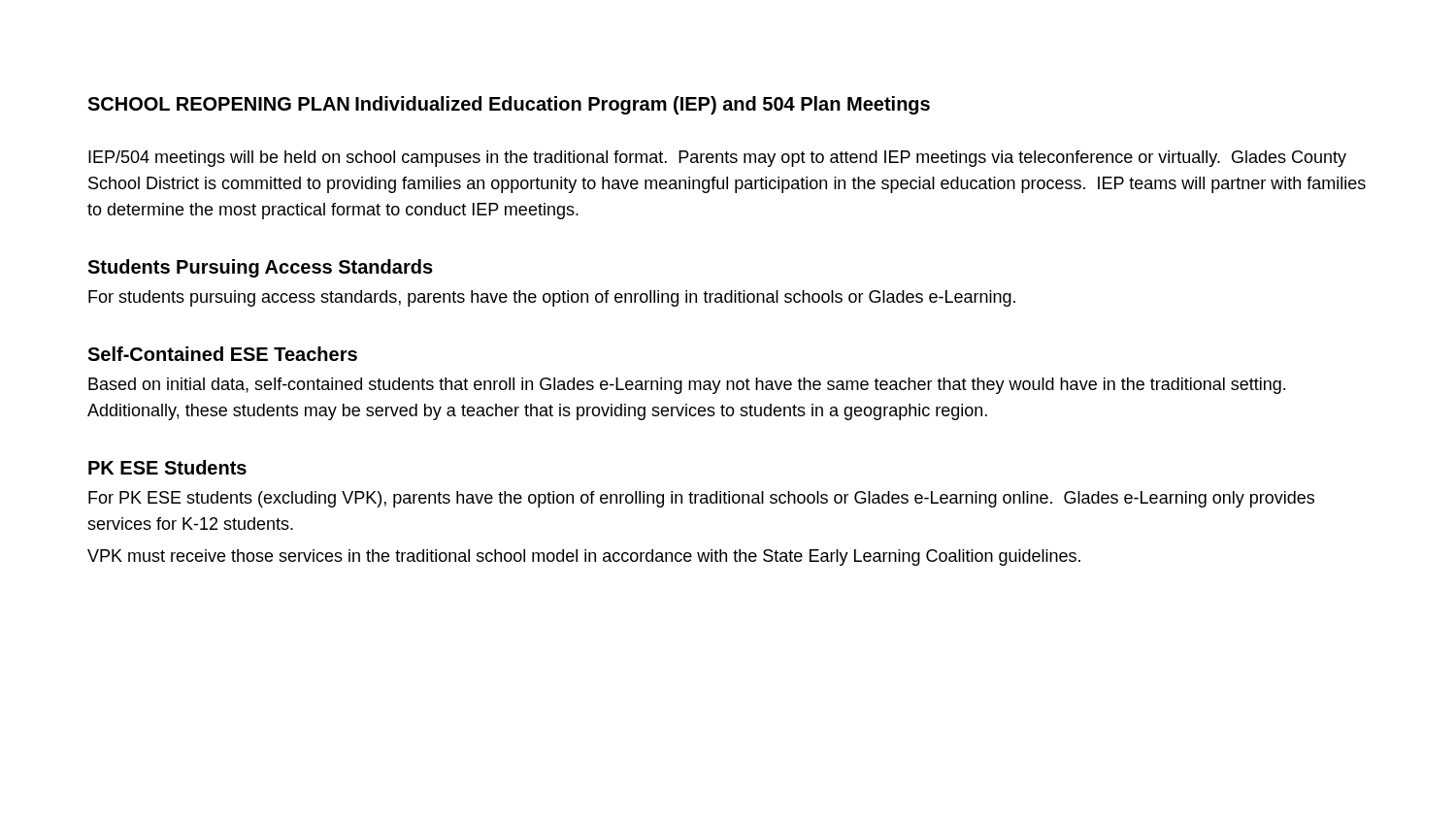This screenshot has height=819, width=1456.
Task: Navigate to the block starting "For students pursuing access standards, parents"
Action: click(728, 297)
